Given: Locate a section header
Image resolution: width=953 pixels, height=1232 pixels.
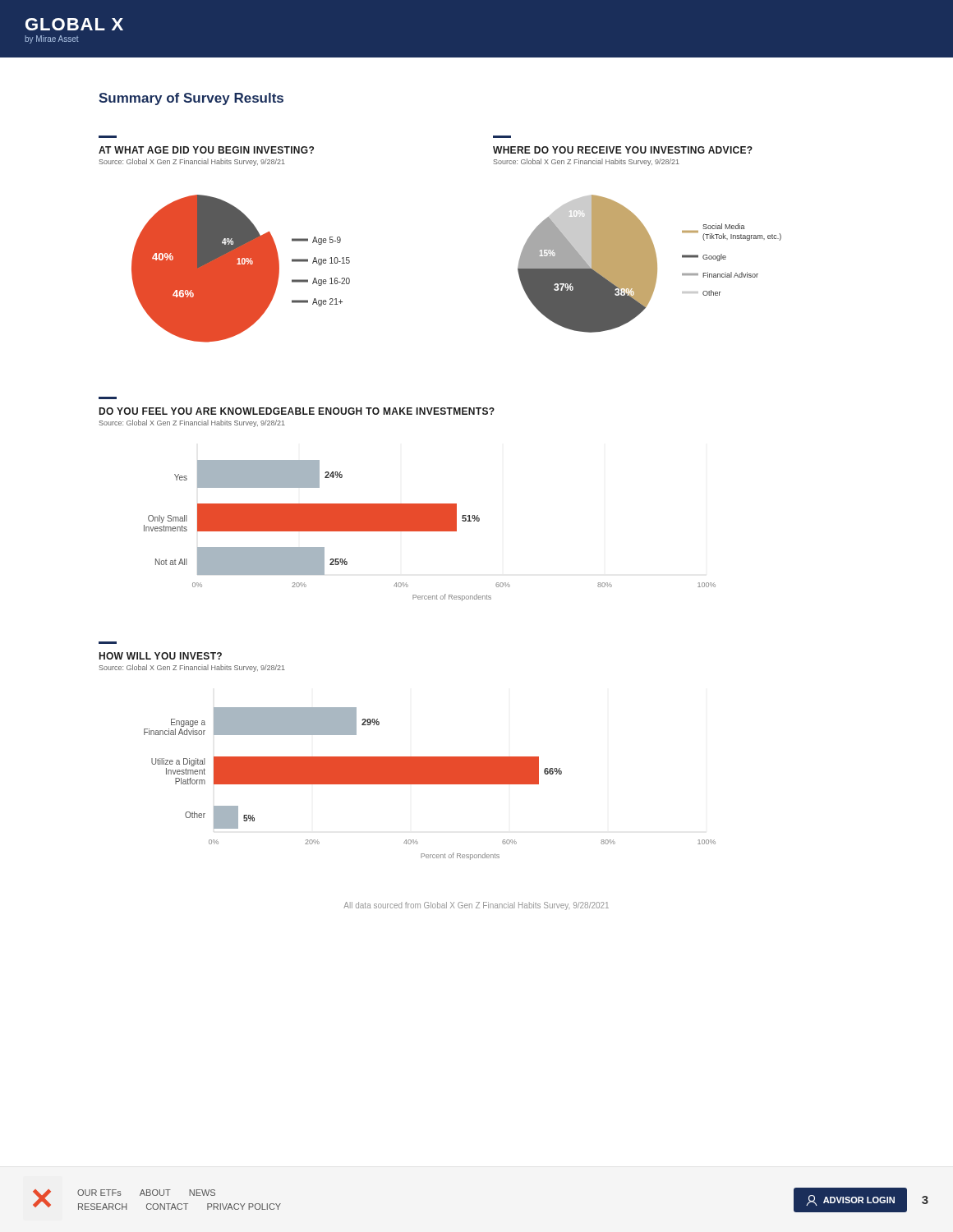Looking at the screenshot, I should point(191,98).
